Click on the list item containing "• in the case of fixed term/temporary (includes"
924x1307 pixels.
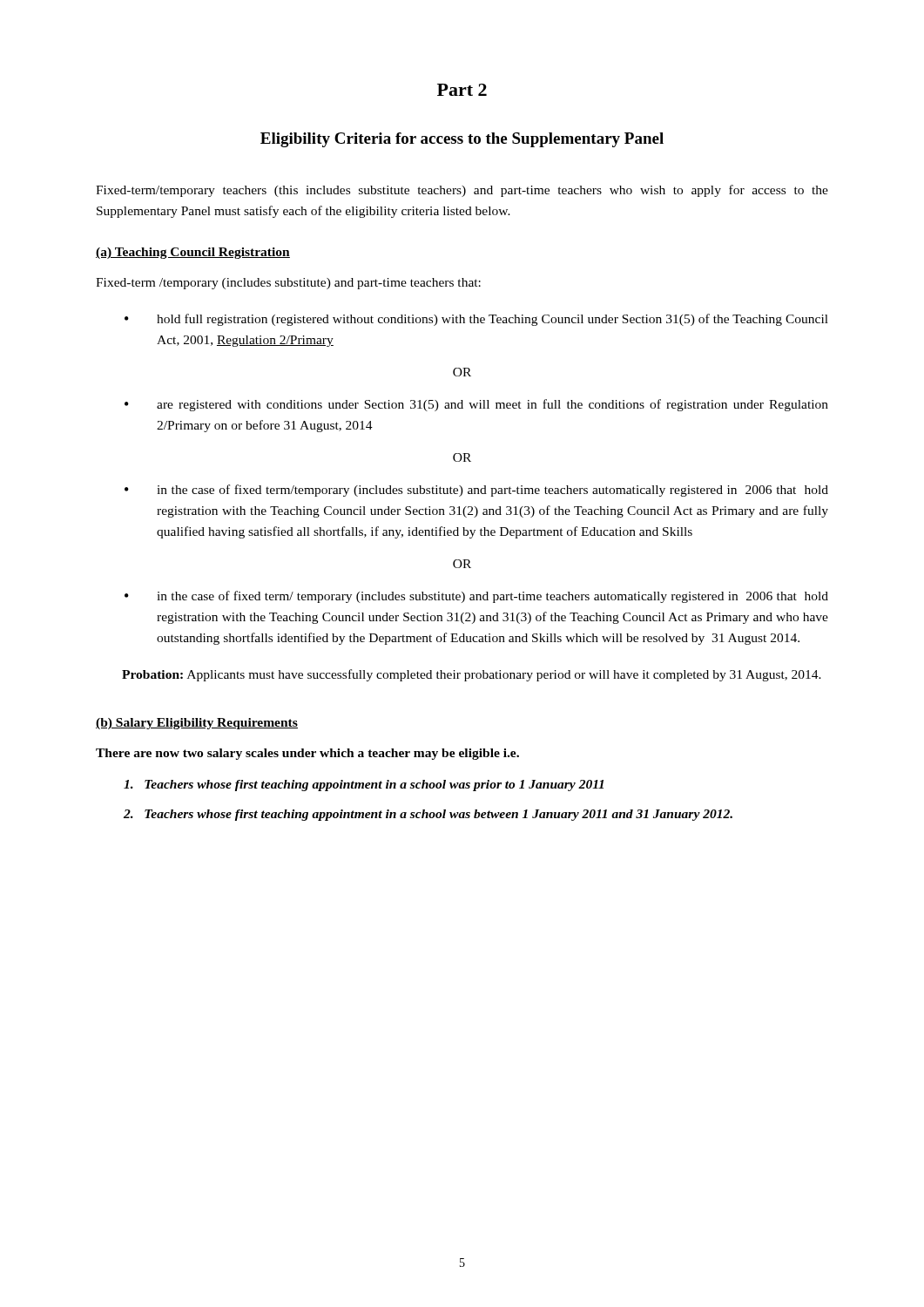[x=476, y=511]
